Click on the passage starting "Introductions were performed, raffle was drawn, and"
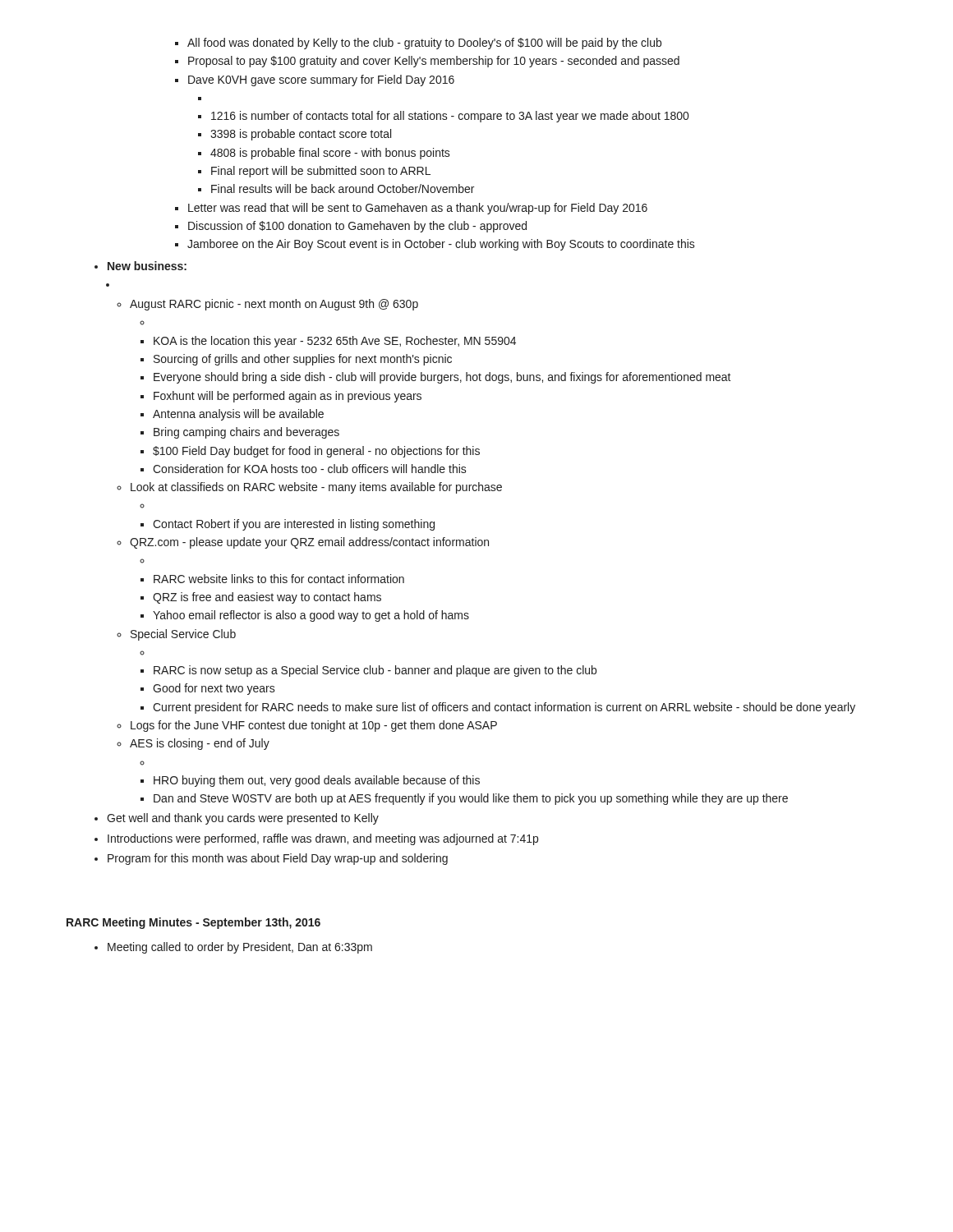Screen dimensions: 1232x953 [323, 838]
